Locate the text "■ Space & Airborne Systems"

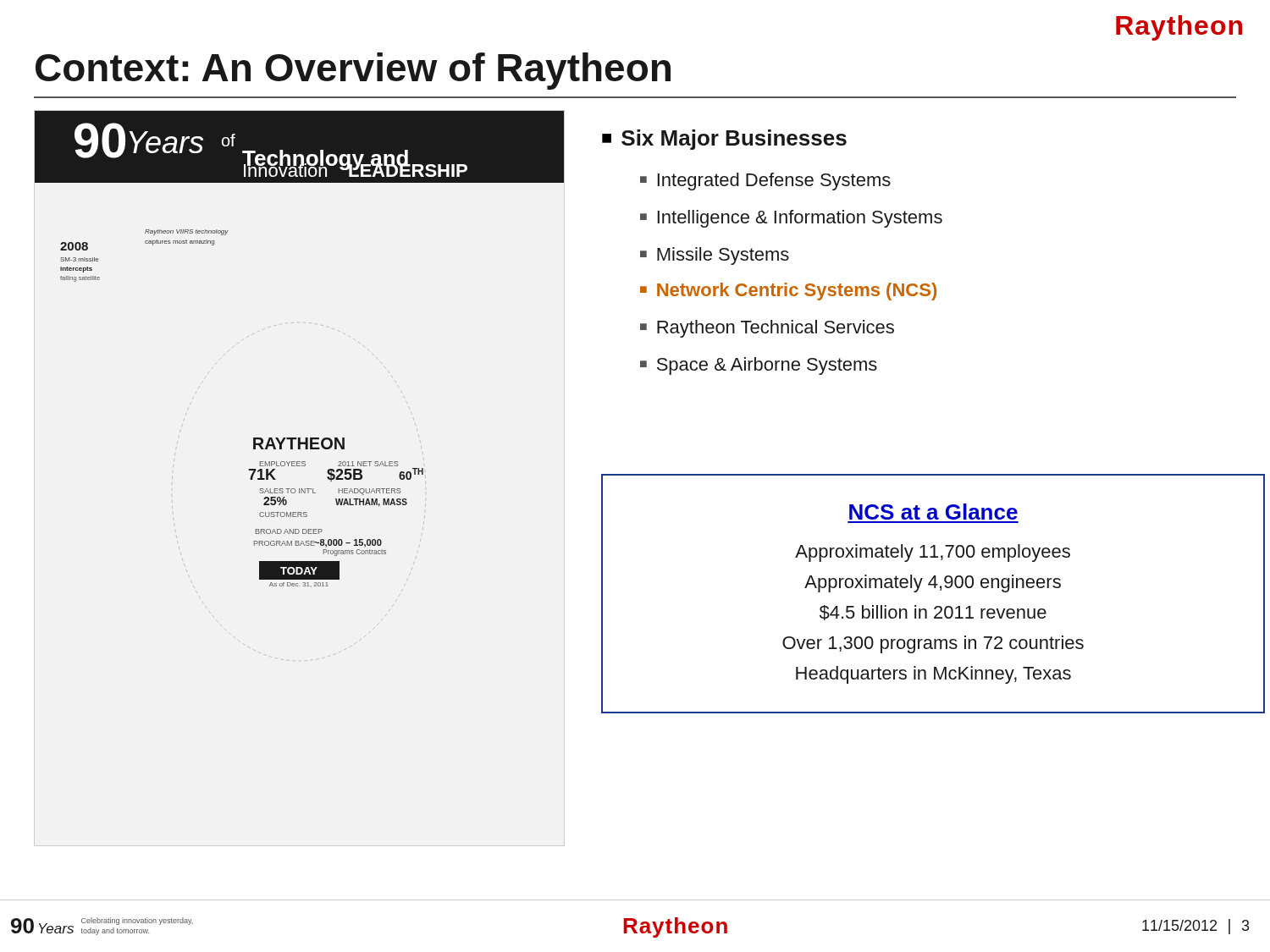[x=759, y=366]
